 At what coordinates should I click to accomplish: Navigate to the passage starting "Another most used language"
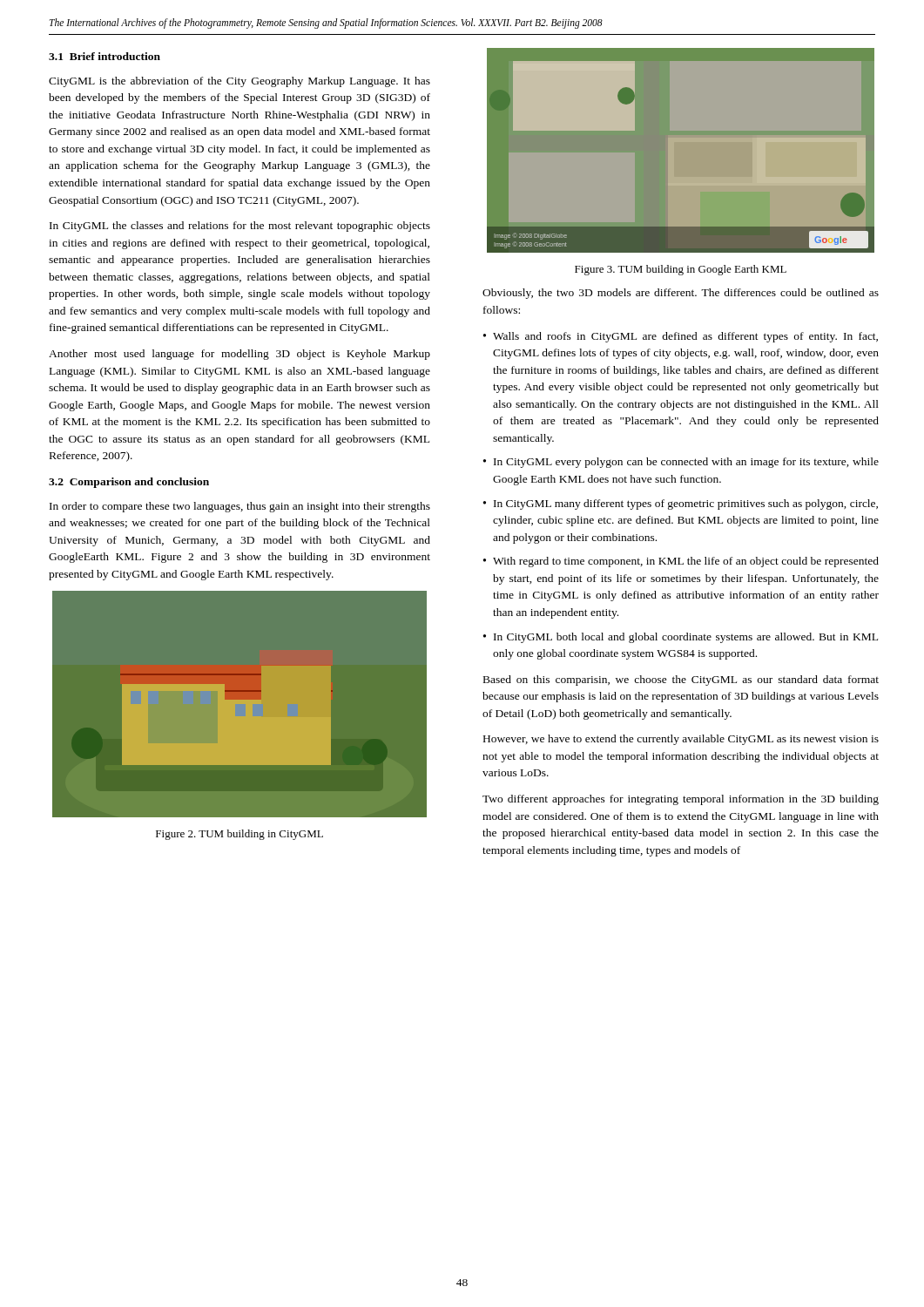click(x=240, y=404)
